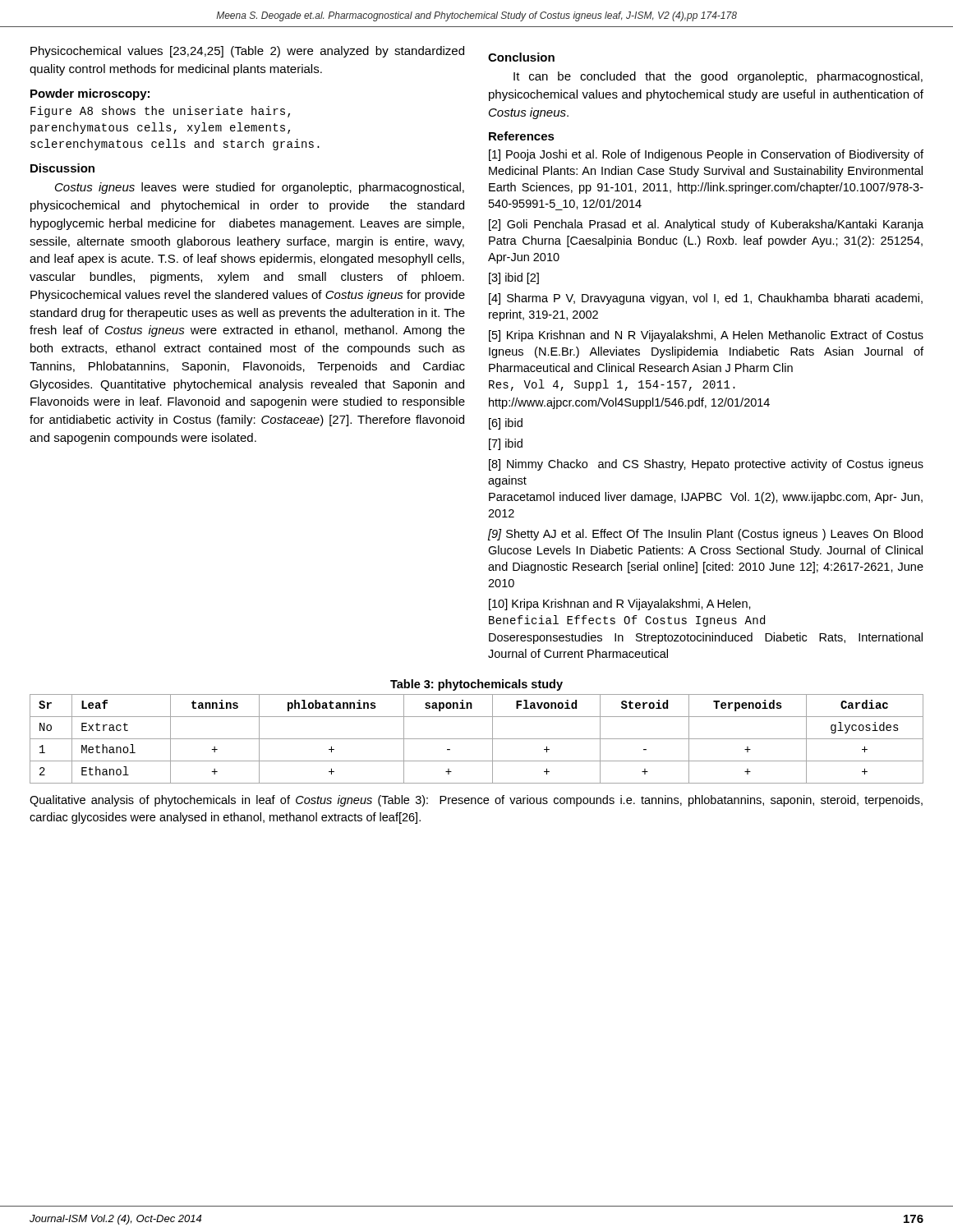This screenshot has width=953, height=1232.
Task: Select the element starting "Powder microscopy:"
Action: (x=90, y=93)
